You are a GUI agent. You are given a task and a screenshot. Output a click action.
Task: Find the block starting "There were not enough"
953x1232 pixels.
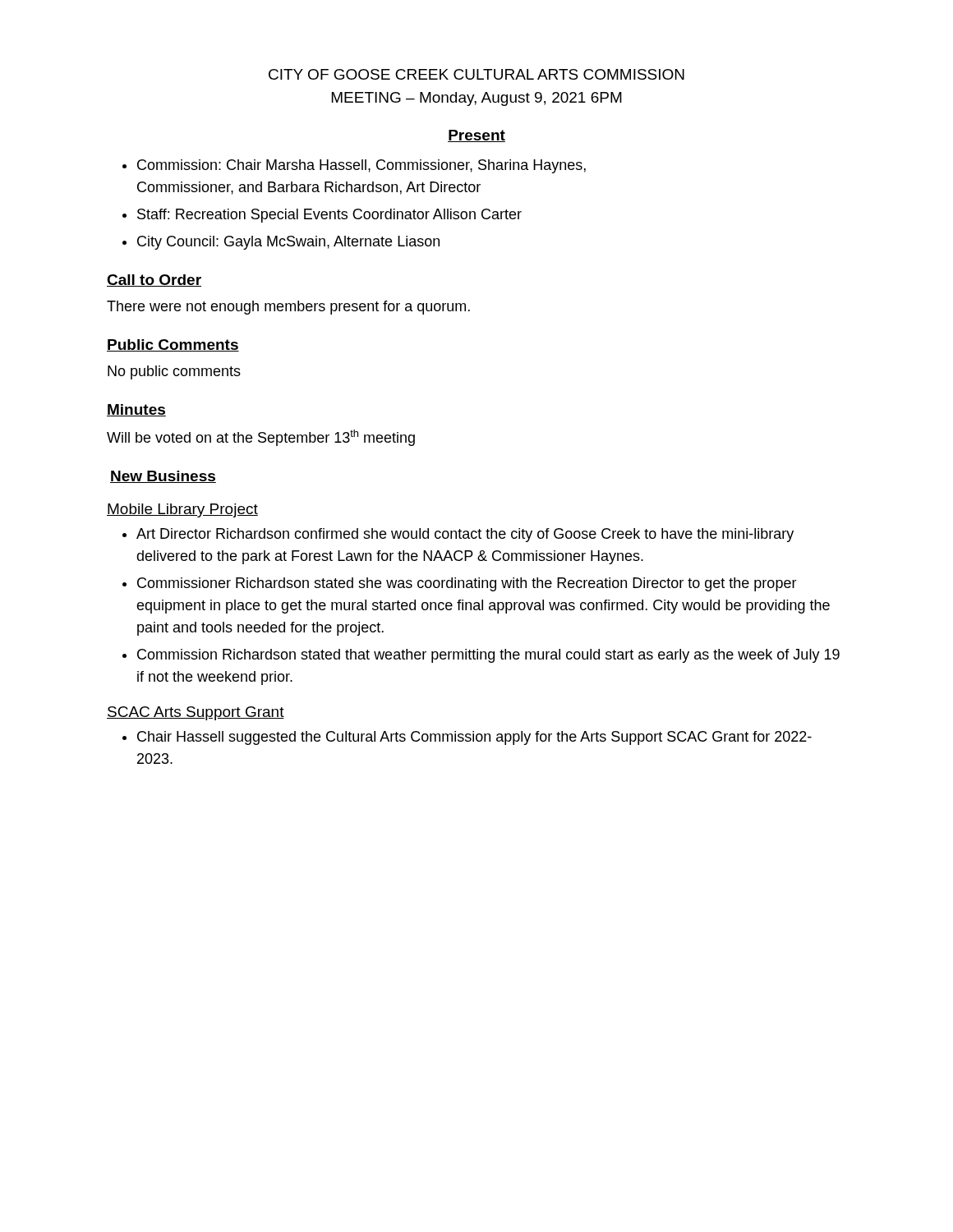coord(289,306)
